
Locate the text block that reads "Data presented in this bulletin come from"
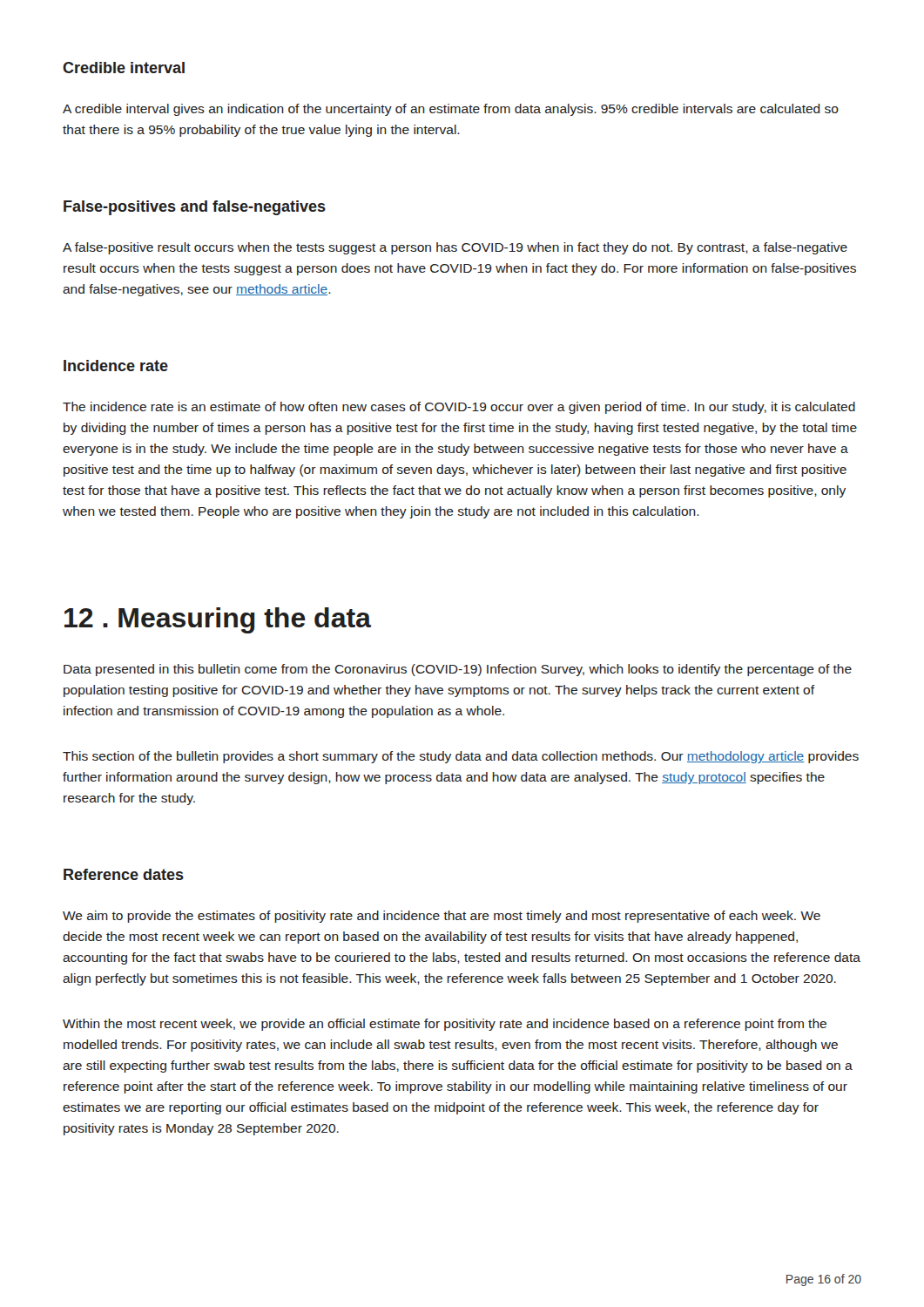click(x=457, y=690)
